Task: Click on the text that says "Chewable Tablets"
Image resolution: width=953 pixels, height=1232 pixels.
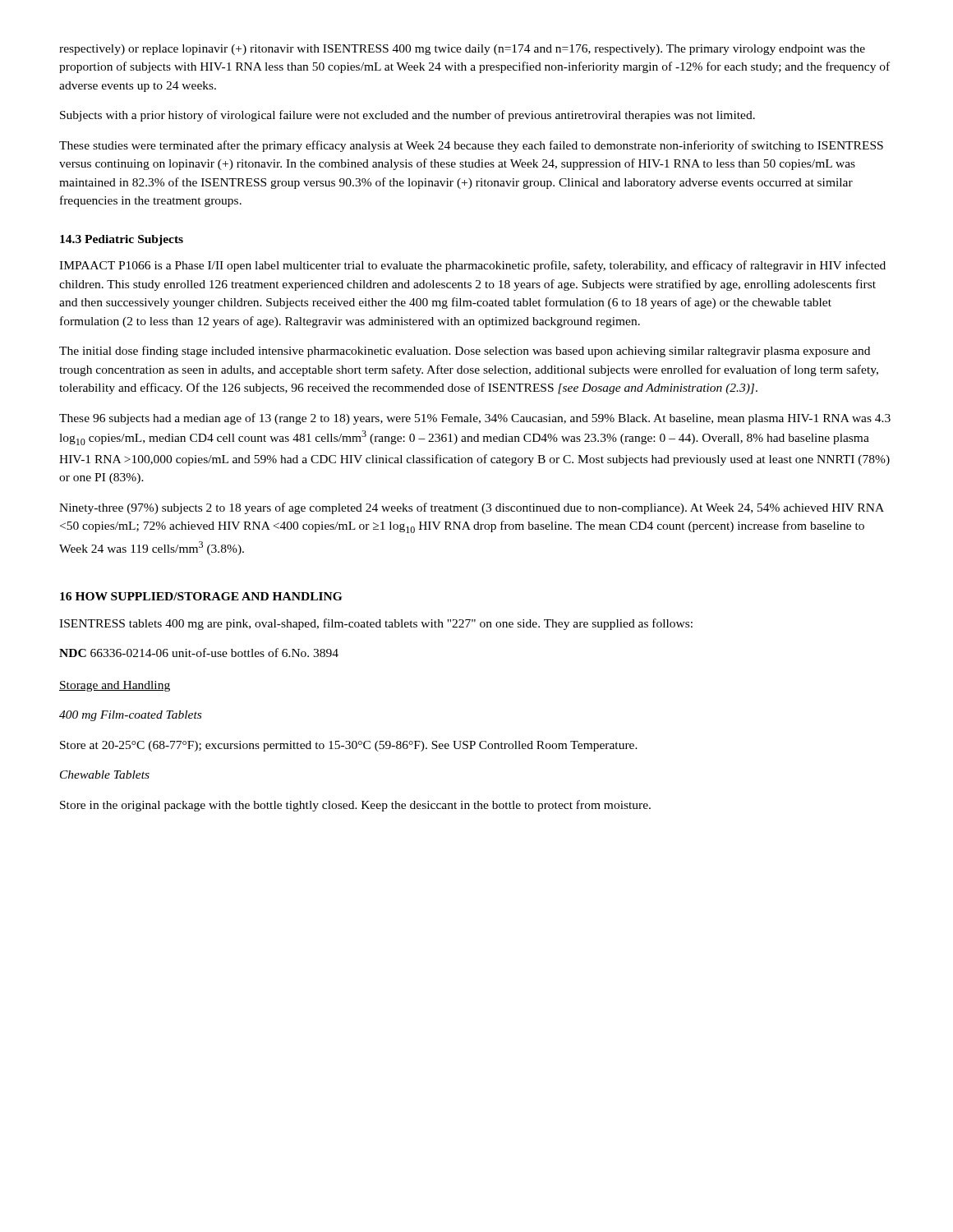Action: [x=104, y=774]
